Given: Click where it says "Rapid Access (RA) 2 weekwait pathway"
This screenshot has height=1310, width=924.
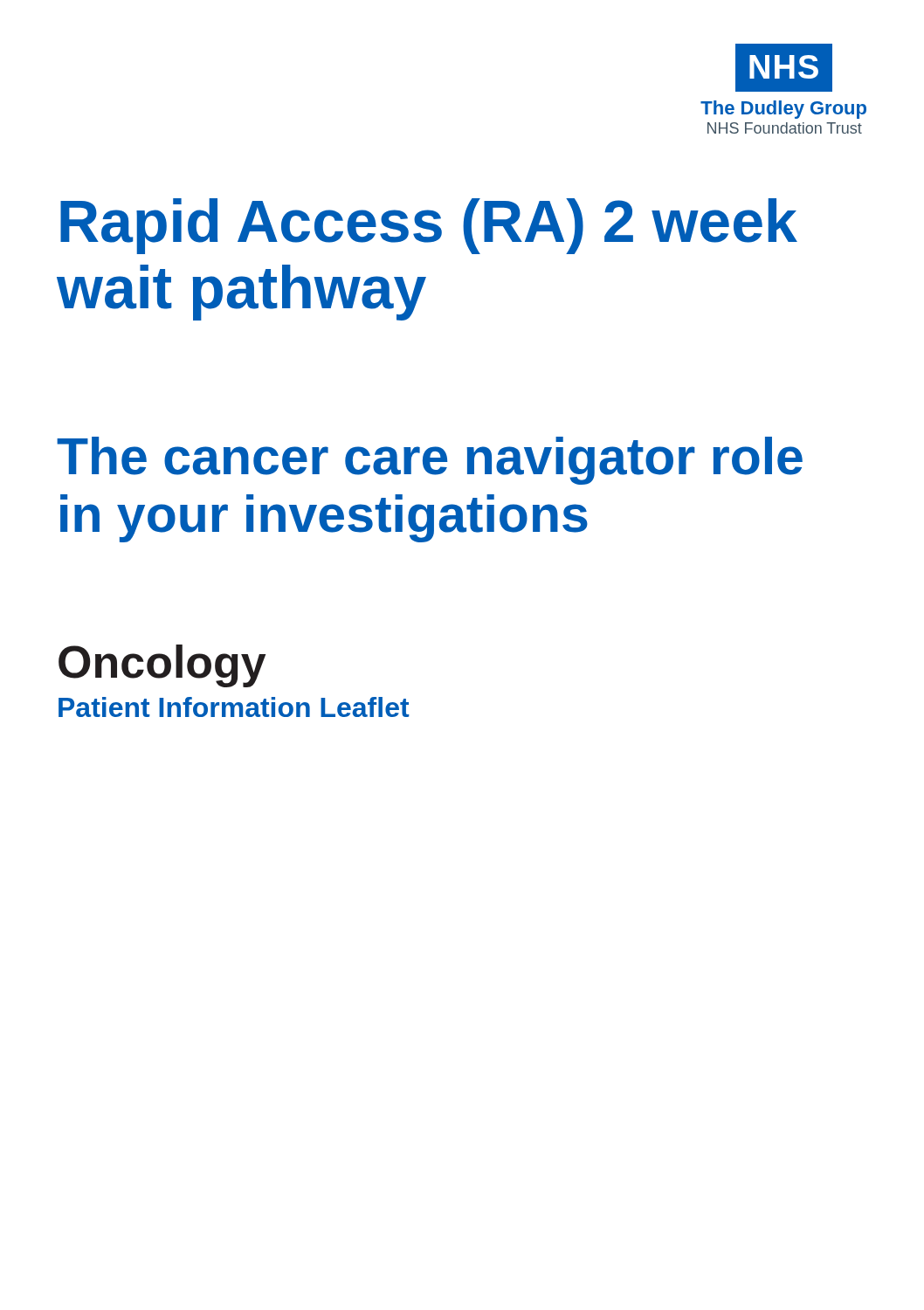Looking at the screenshot, I should [x=462, y=254].
